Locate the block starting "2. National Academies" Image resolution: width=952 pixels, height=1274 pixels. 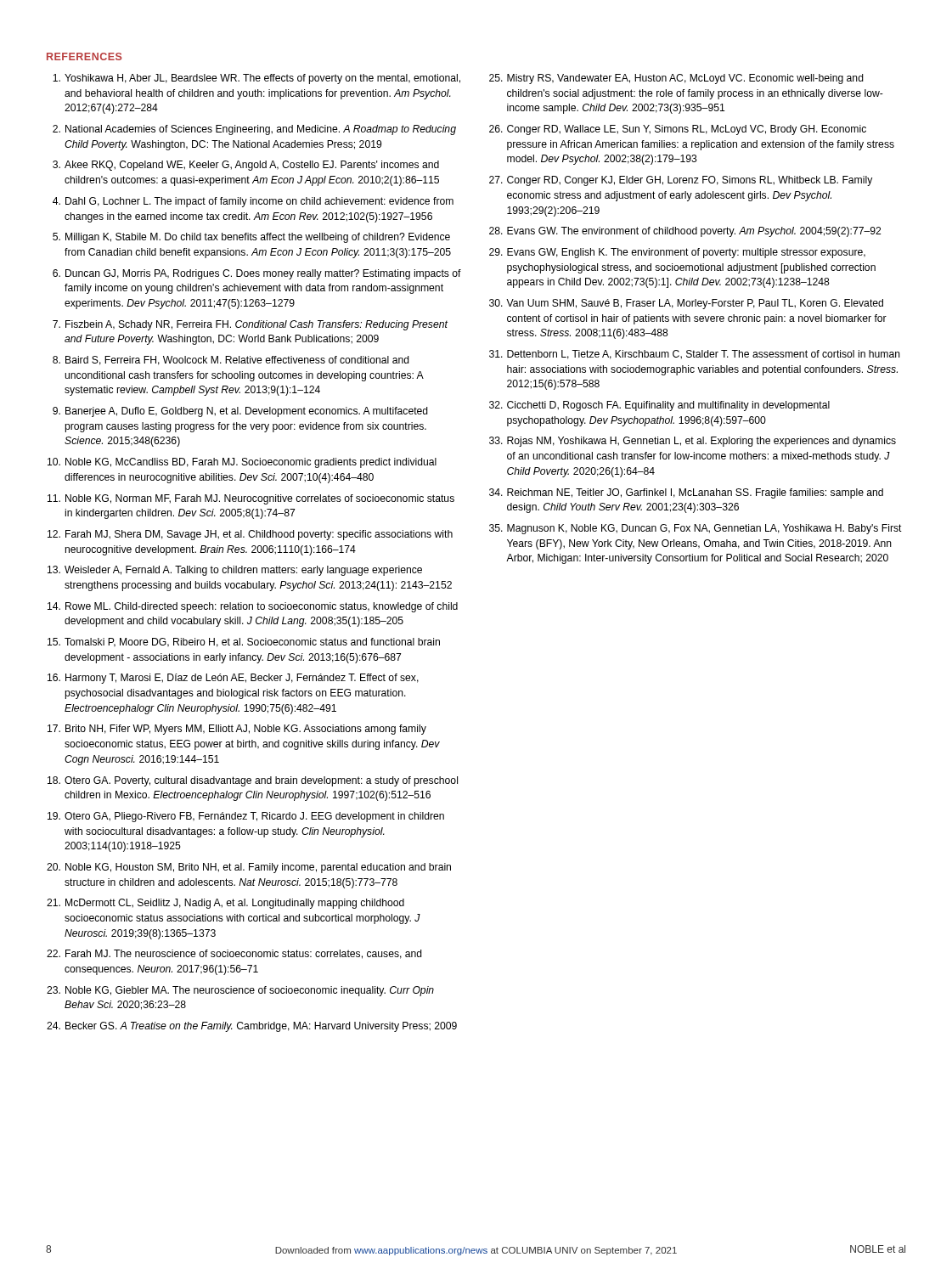[255, 137]
